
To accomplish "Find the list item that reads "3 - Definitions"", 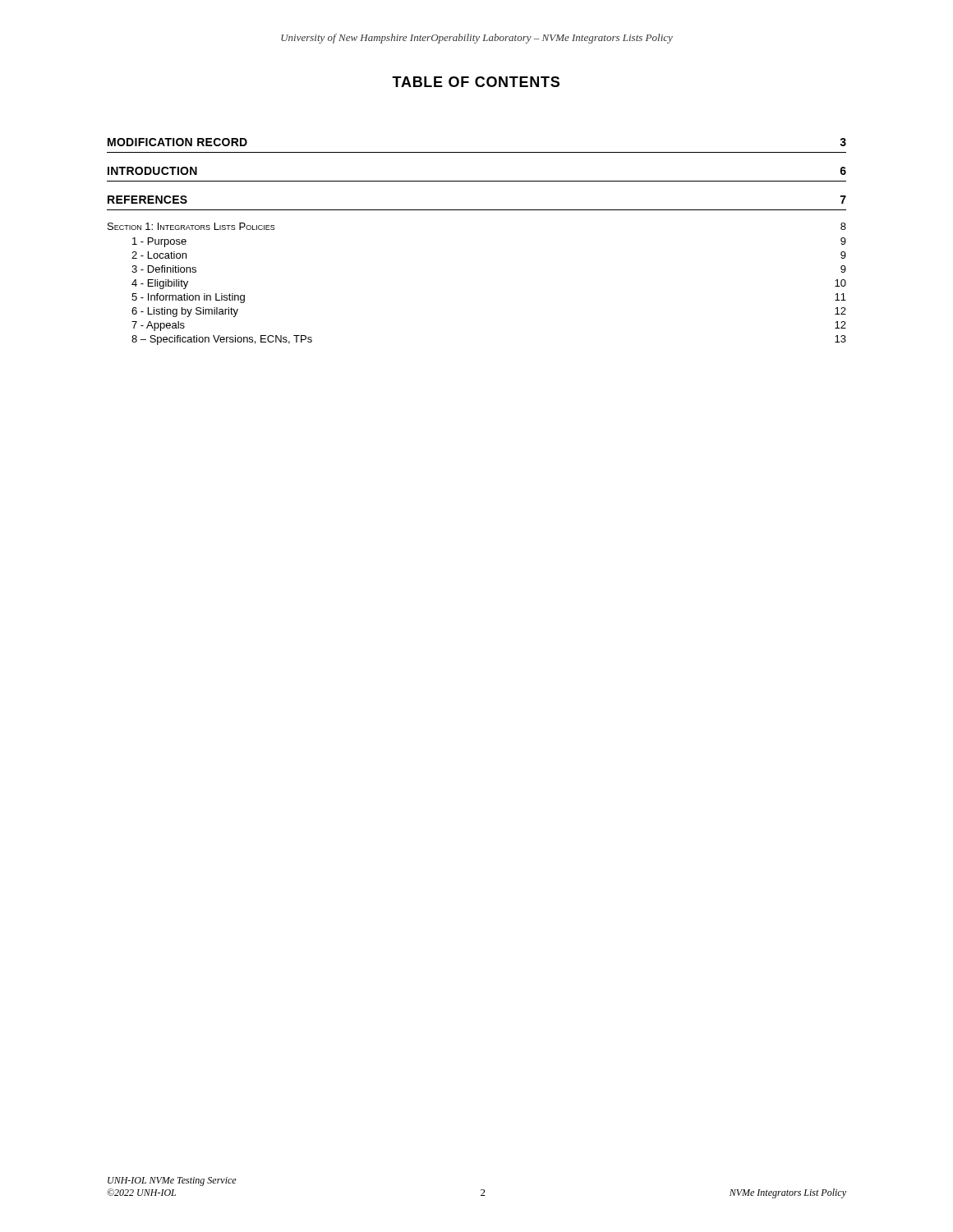I will 160,269.
